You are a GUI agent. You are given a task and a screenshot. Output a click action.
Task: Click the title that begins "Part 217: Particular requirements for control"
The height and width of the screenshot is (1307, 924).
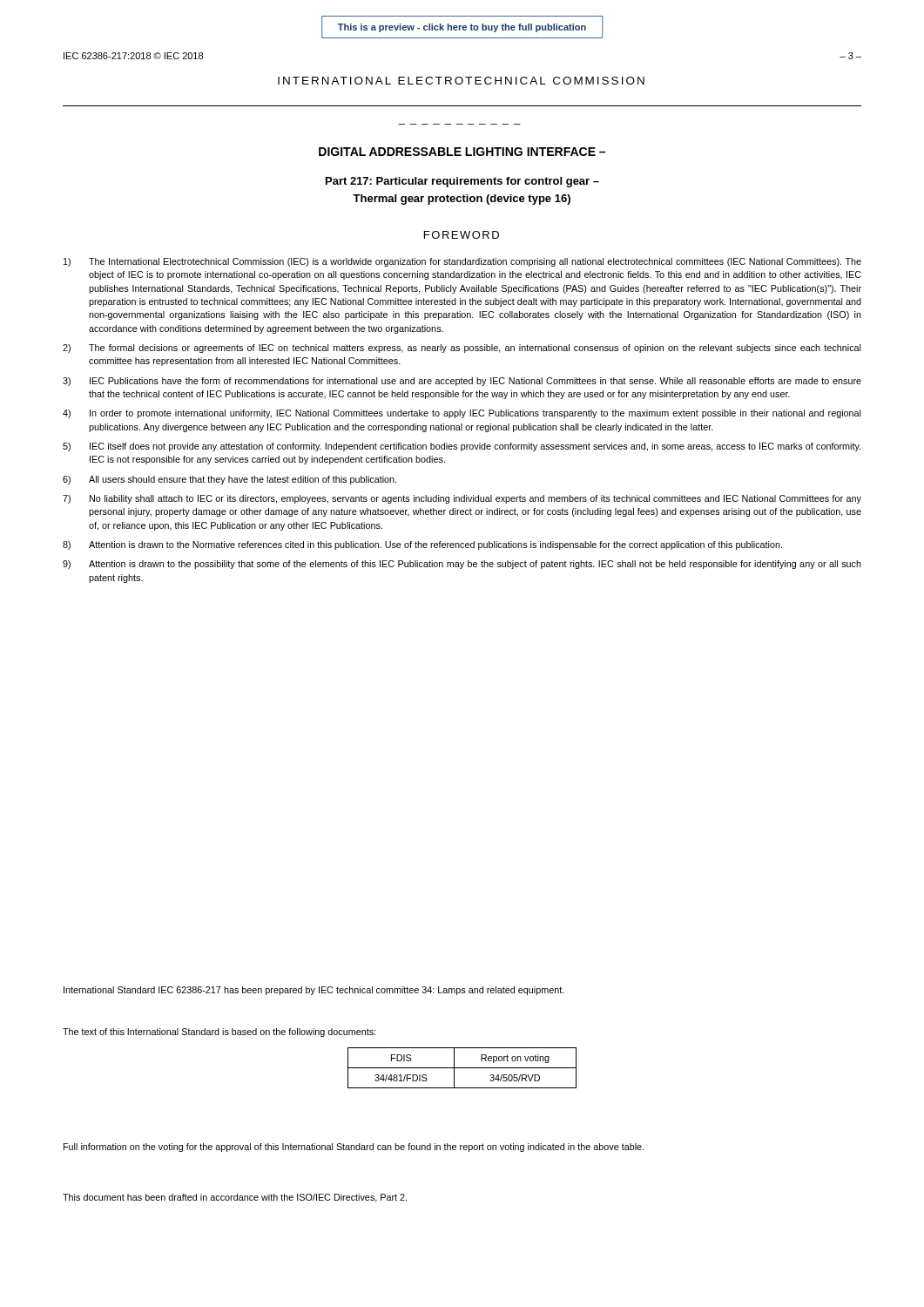462,189
